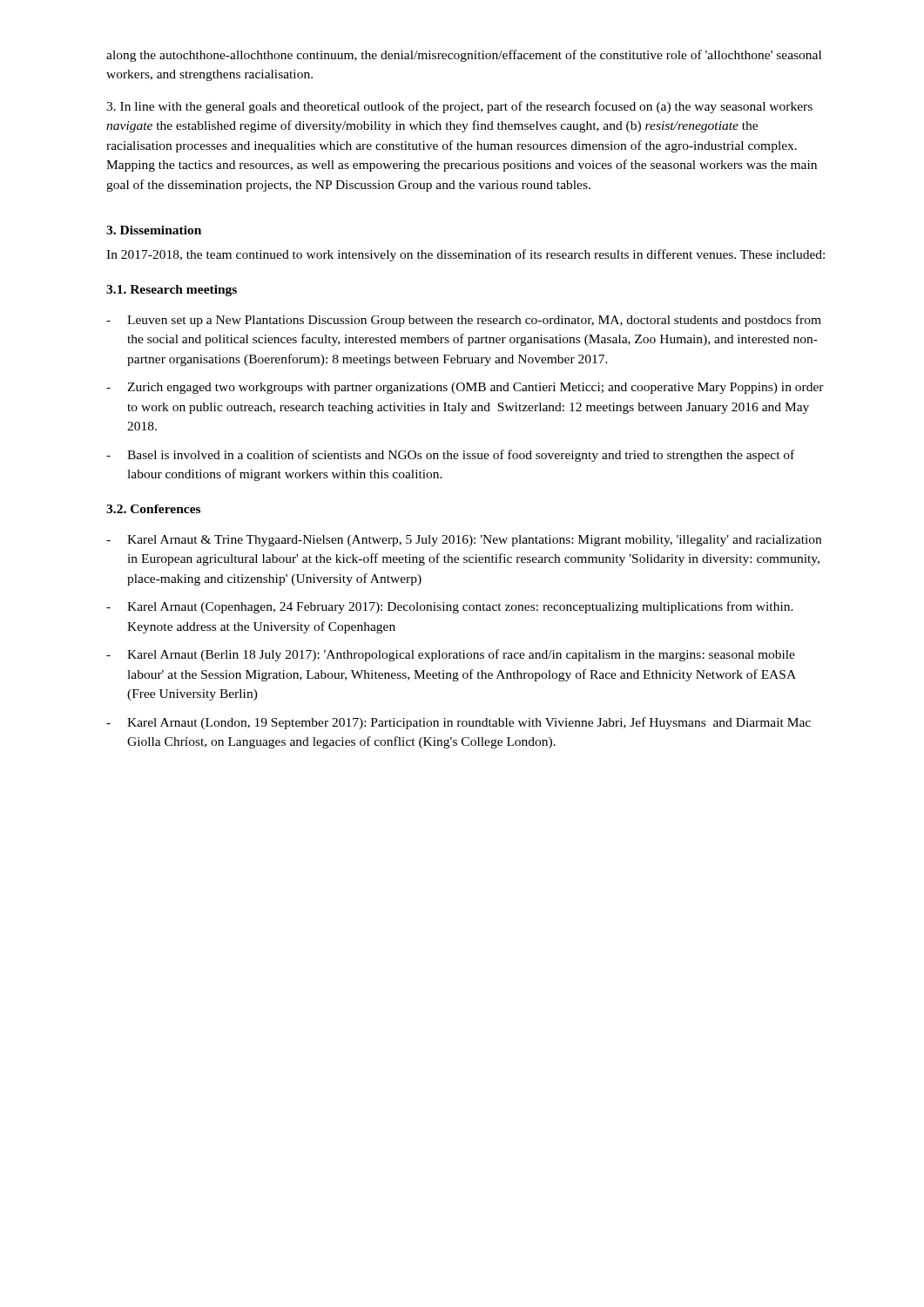Viewport: 924px width, 1307px height.
Task: Navigate to the block starting "3. Dissemination"
Action: [154, 230]
